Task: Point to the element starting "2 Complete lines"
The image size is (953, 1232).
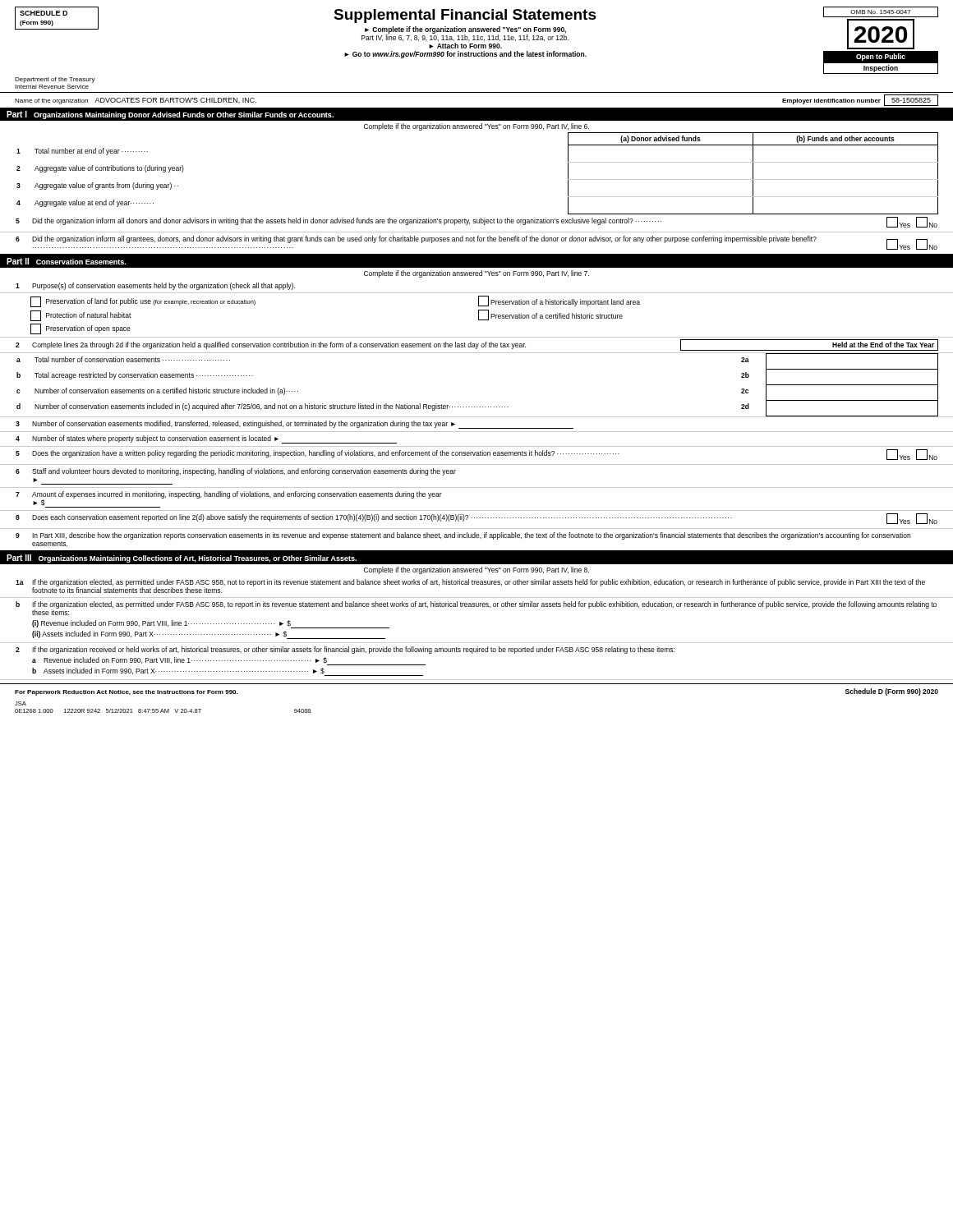Action: 476,345
